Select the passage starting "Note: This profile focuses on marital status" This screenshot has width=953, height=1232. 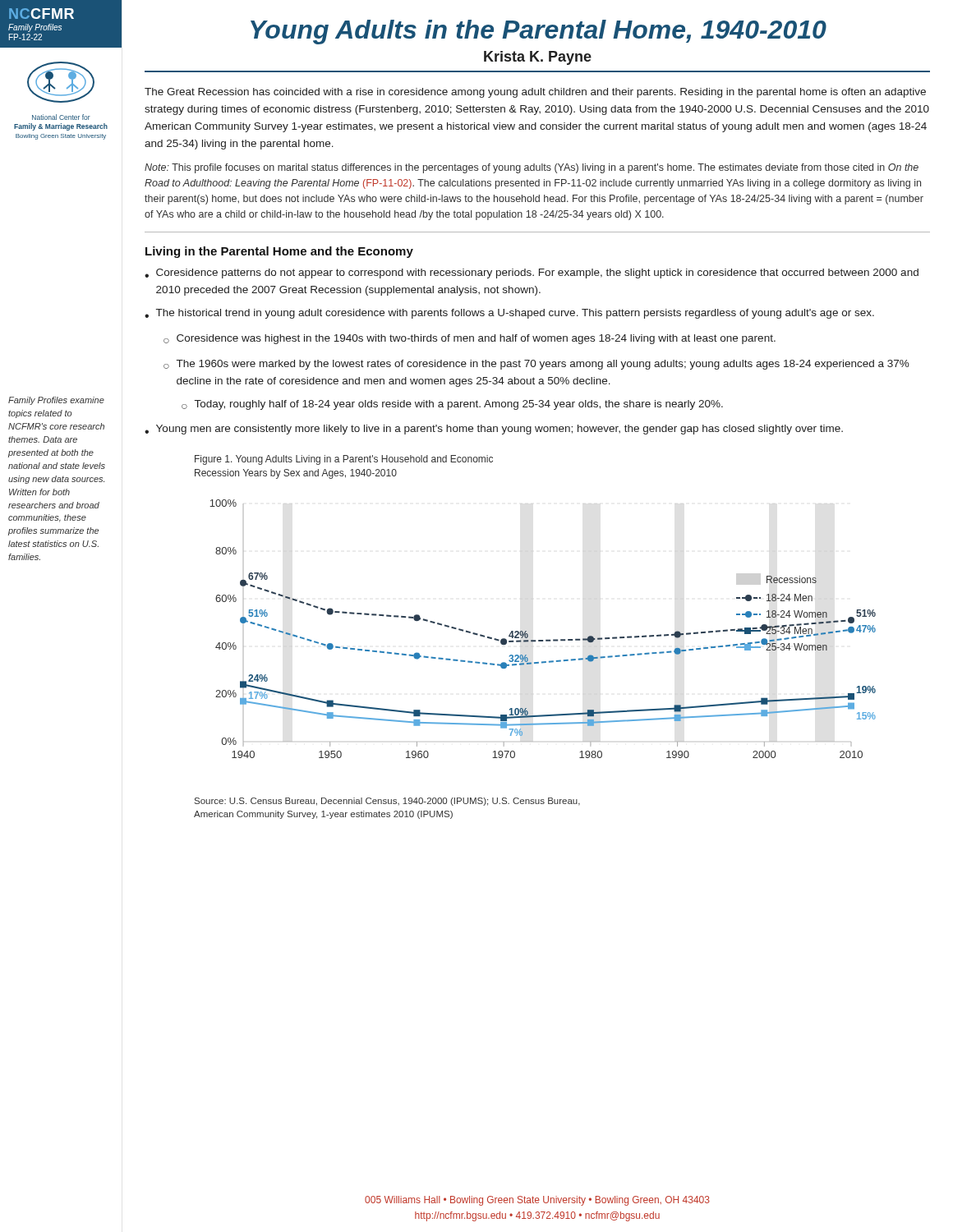click(x=534, y=191)
